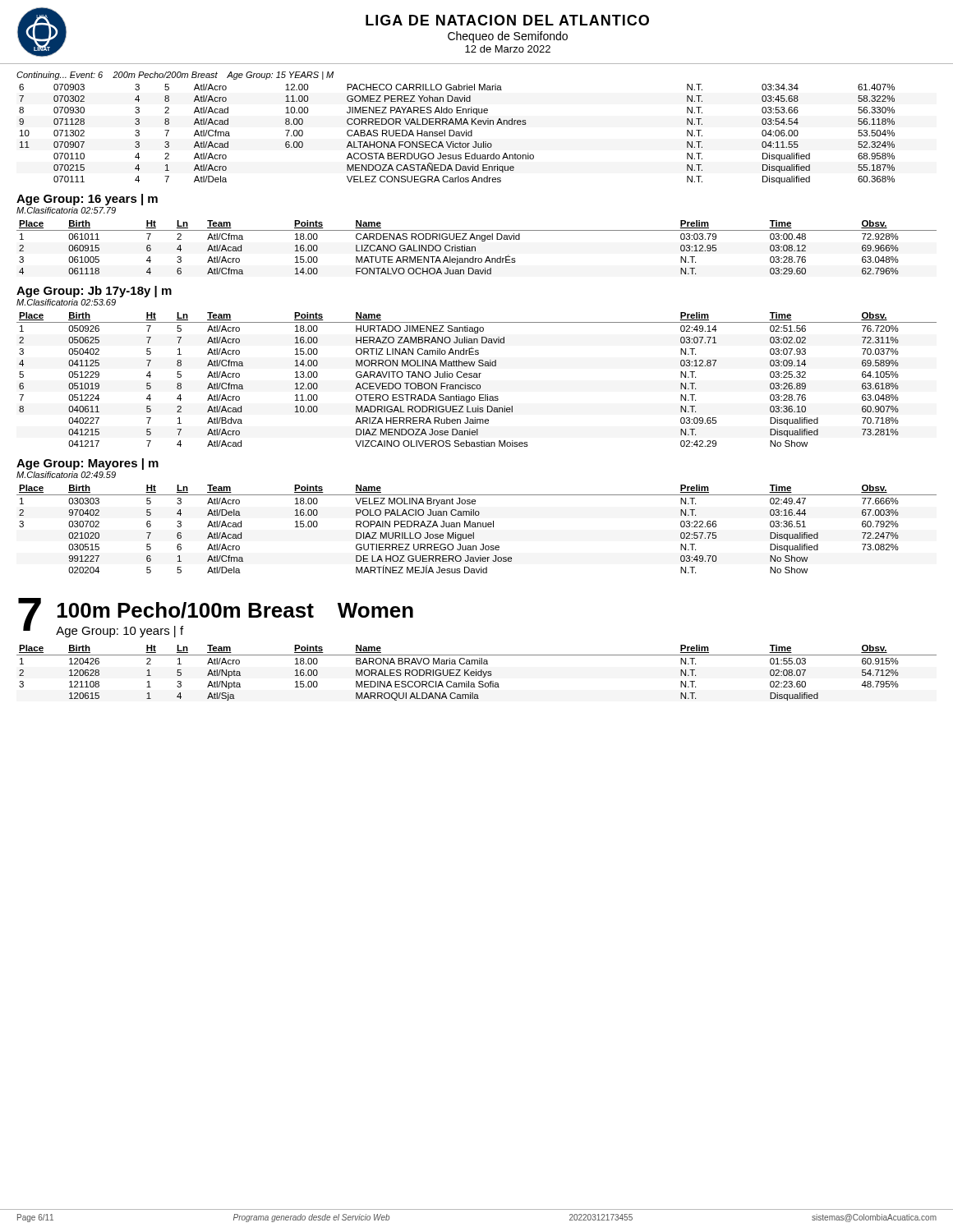Viewport: 953px width, 1232px height.
Task: Select the text that reads "M.Clasificatoria 02:49.59"
Action: pyautogui.click(x=66, y=475)
